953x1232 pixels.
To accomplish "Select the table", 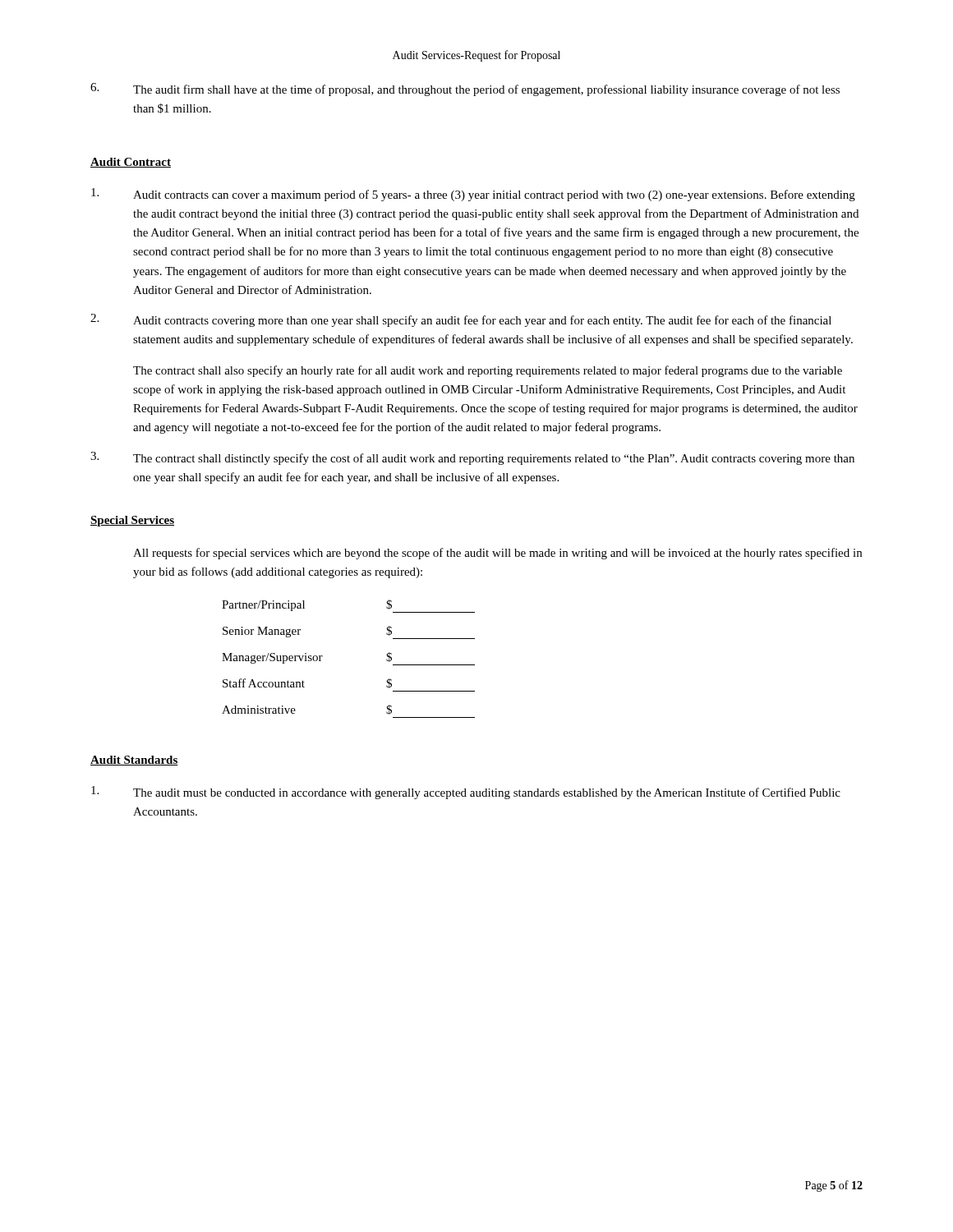I will [x=542, y=657].
